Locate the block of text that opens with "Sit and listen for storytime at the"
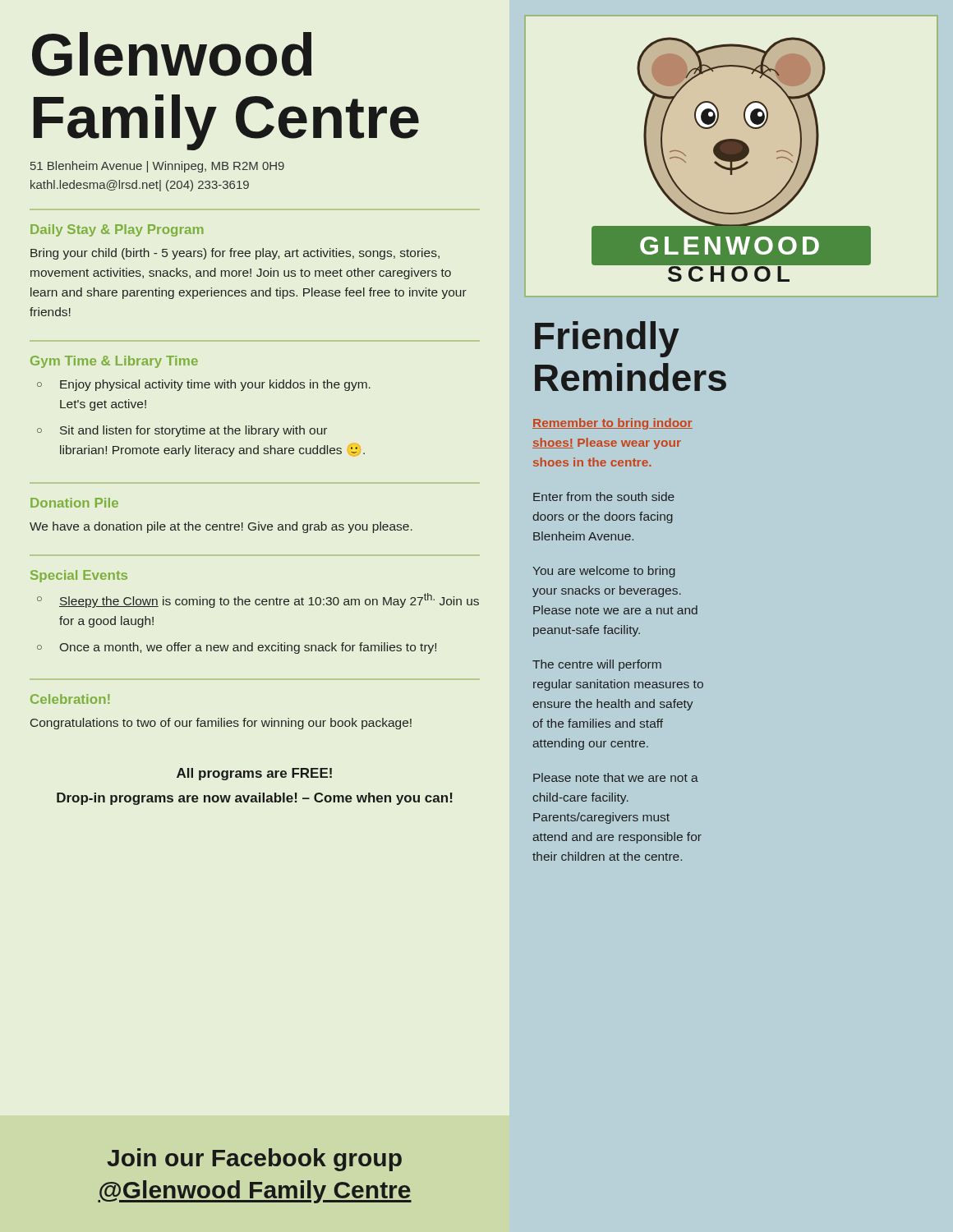953x1232 pixels. [212, 440]
